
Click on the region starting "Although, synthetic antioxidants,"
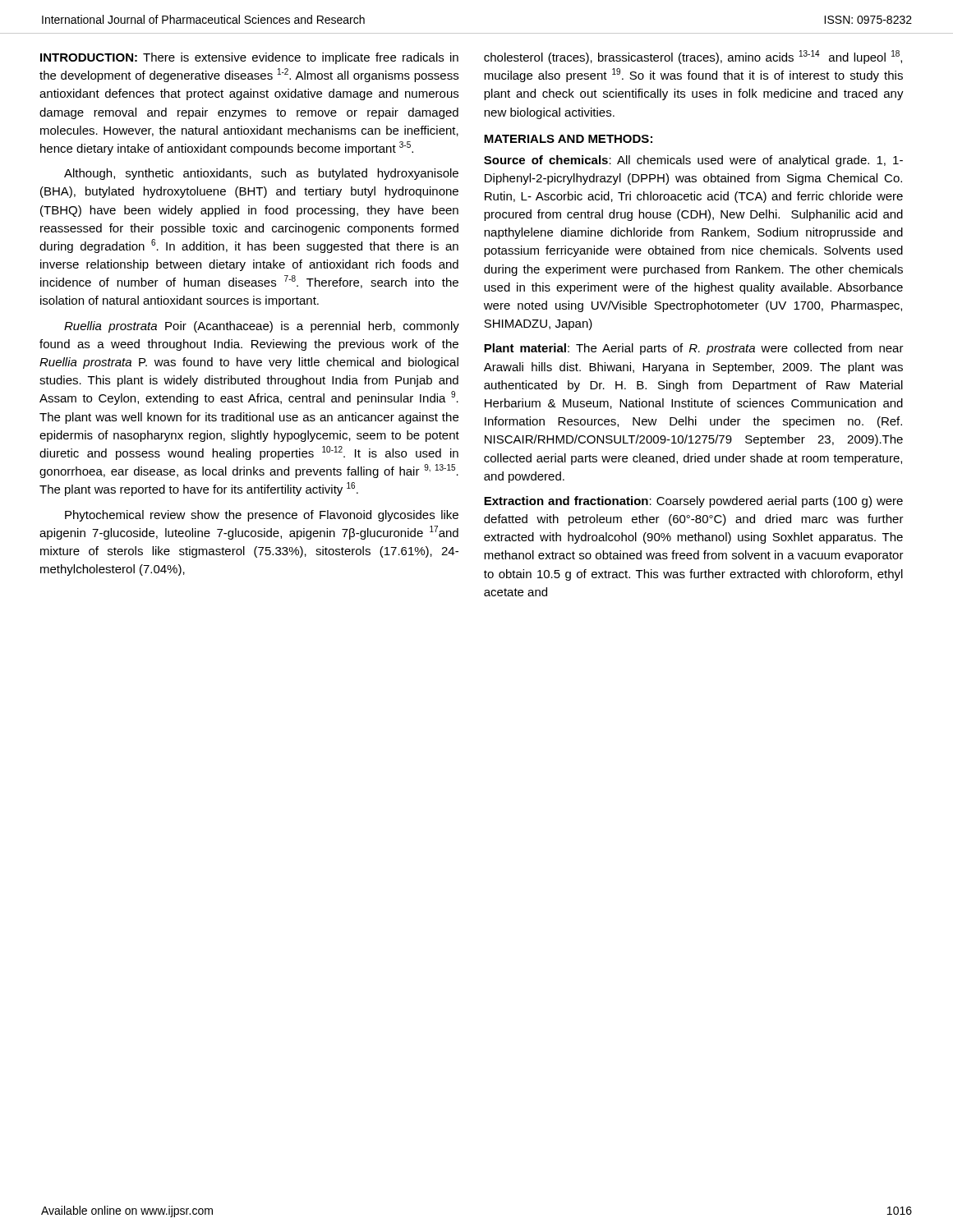249,237
